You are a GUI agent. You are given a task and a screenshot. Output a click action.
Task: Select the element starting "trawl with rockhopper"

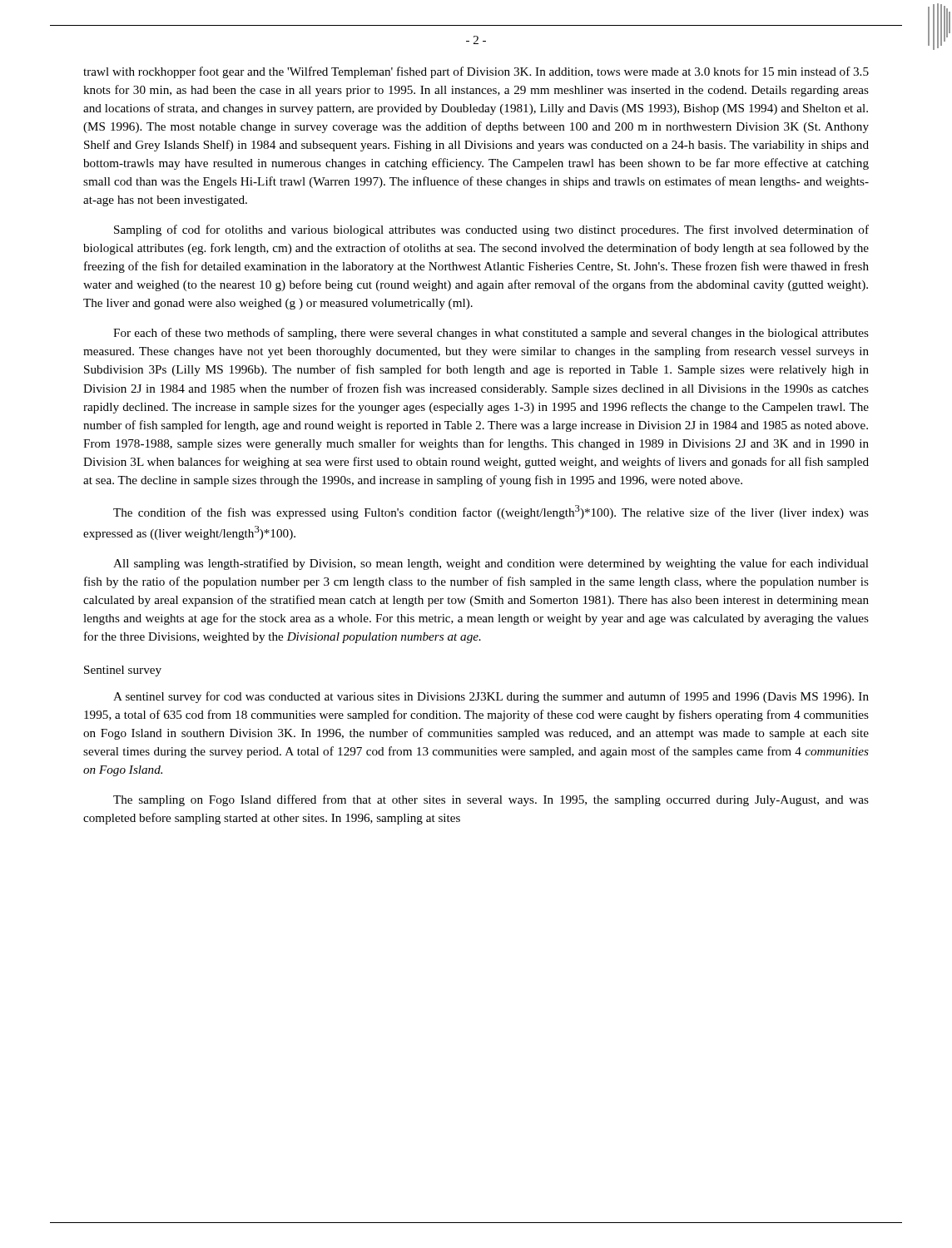(476, 136)
